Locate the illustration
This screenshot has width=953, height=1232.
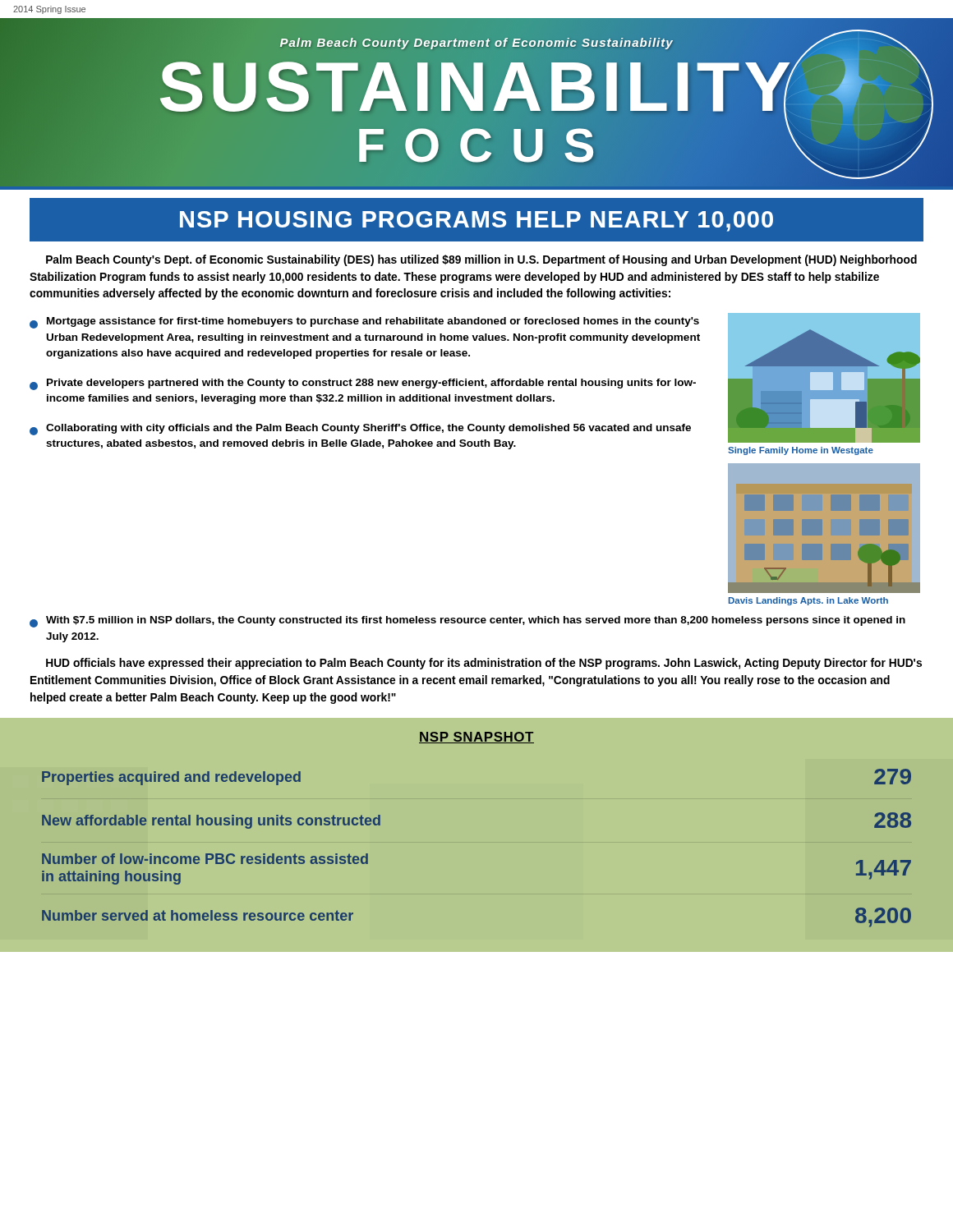[x=476, y=102]
